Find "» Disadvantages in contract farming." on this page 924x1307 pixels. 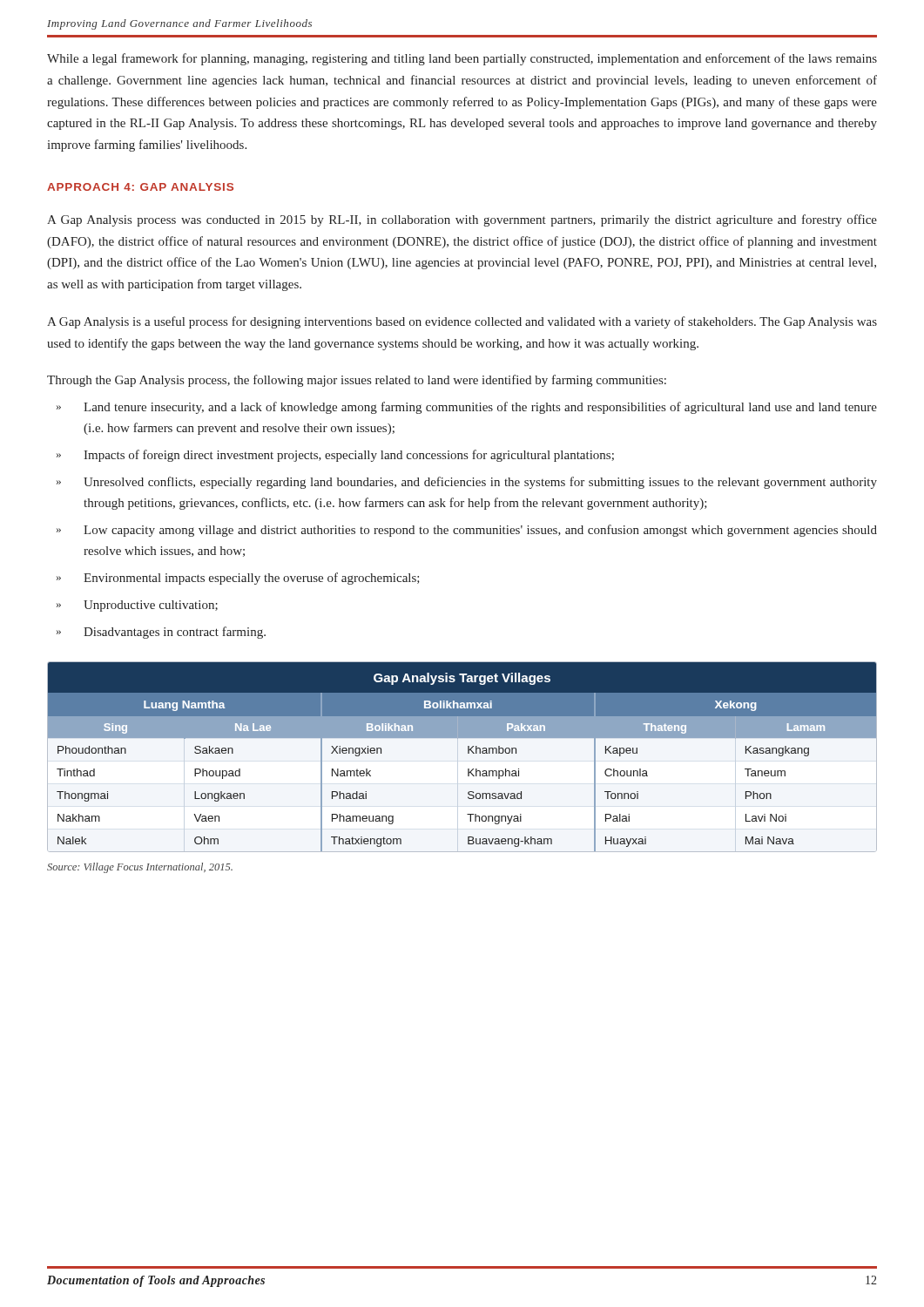pyautogui.click(x=161, y=633)
